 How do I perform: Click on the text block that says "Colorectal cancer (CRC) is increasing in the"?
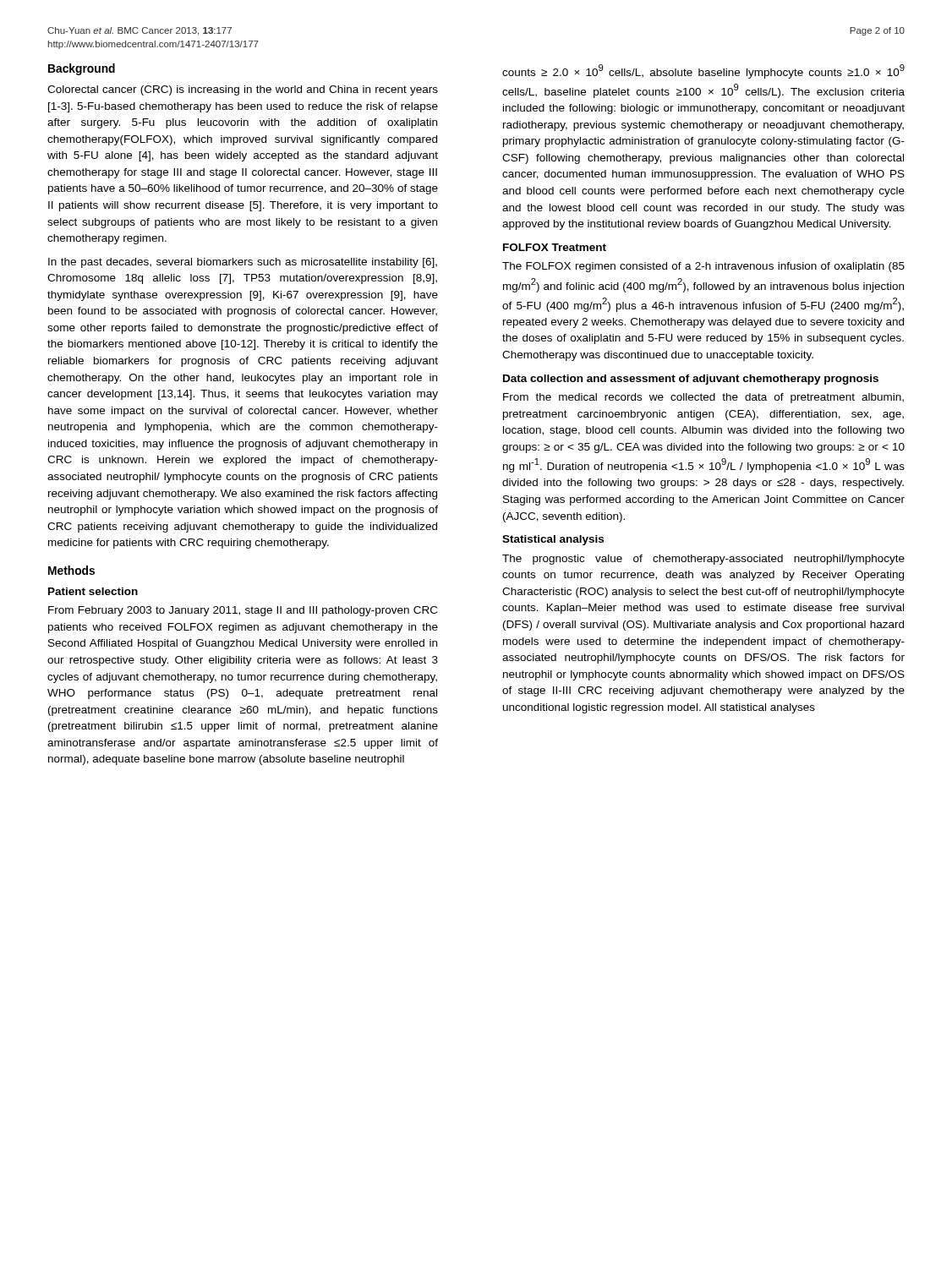click(243, 316)
